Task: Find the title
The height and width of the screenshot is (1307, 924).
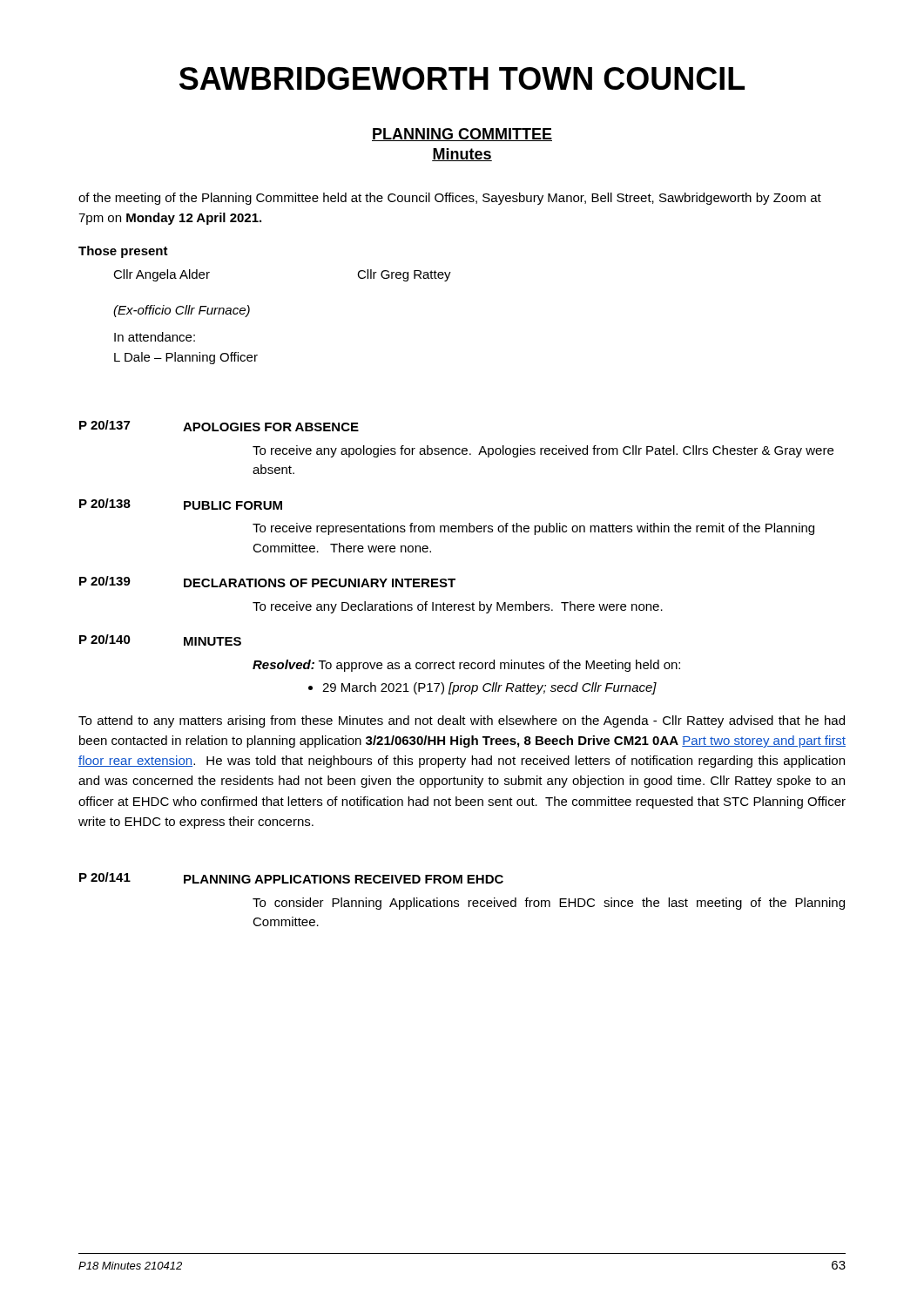Action: [462, 79]
